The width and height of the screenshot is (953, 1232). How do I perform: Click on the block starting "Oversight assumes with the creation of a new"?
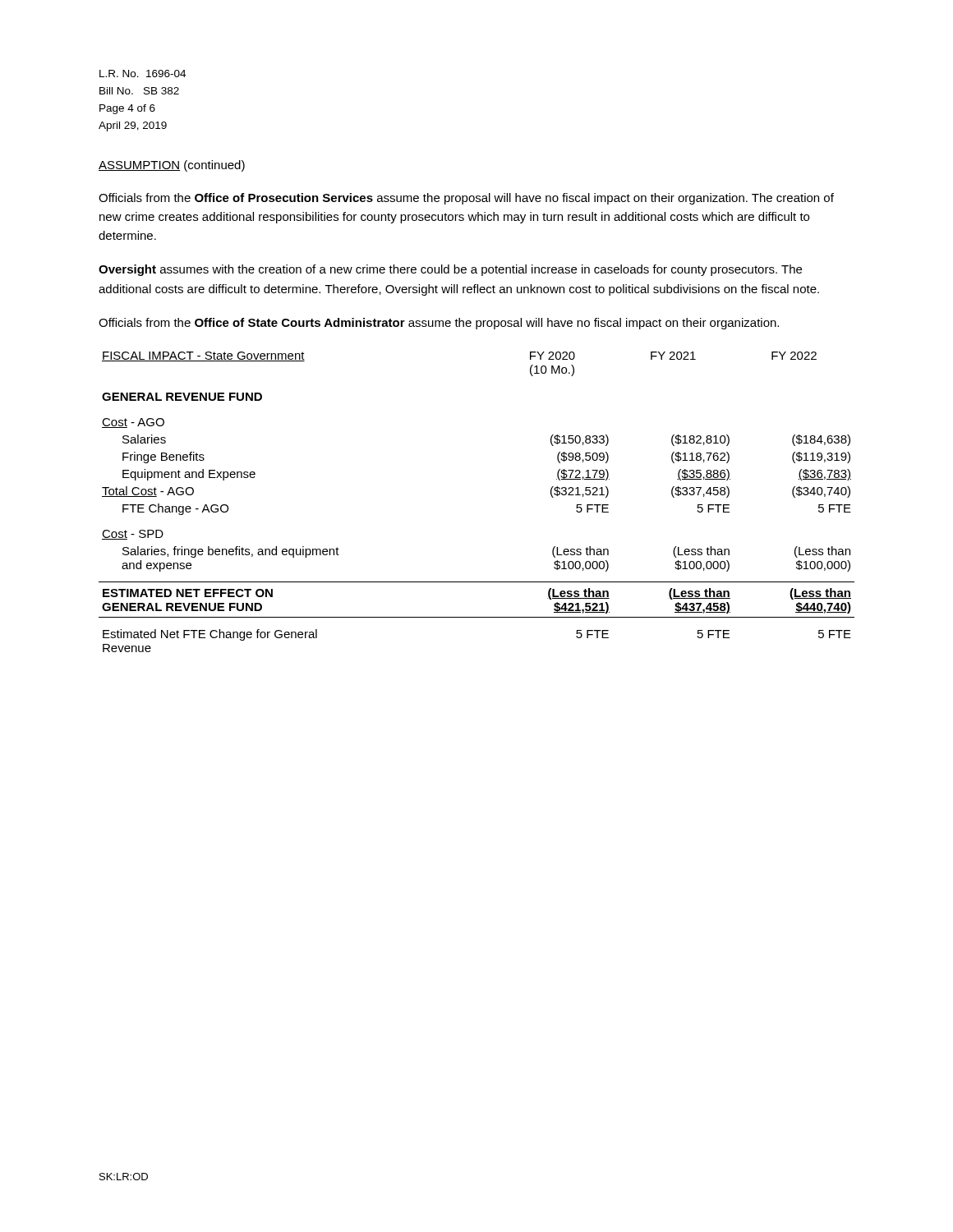[459, 279]
